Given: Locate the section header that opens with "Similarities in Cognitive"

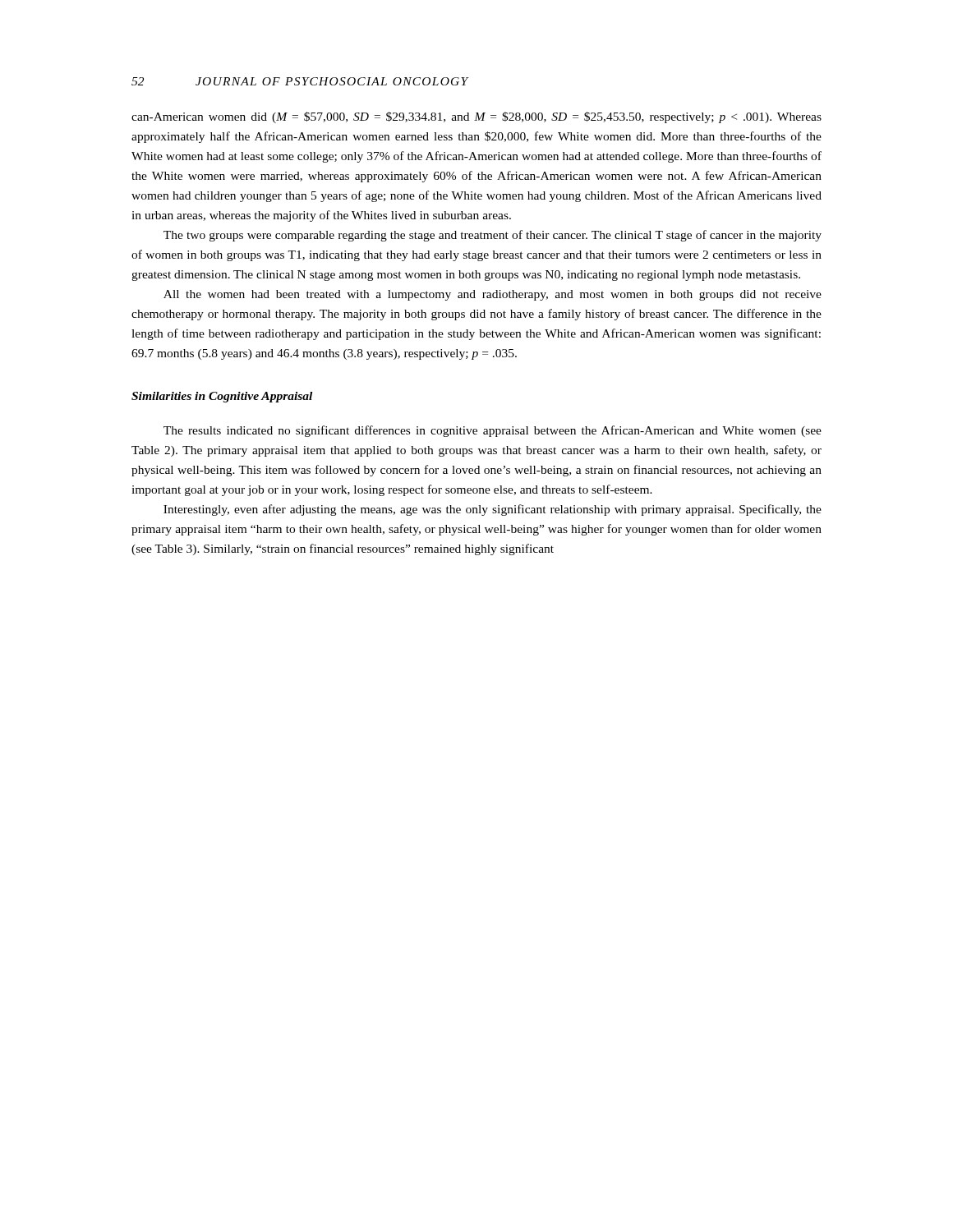Looking at the screenshot, I should pos(222,396).
